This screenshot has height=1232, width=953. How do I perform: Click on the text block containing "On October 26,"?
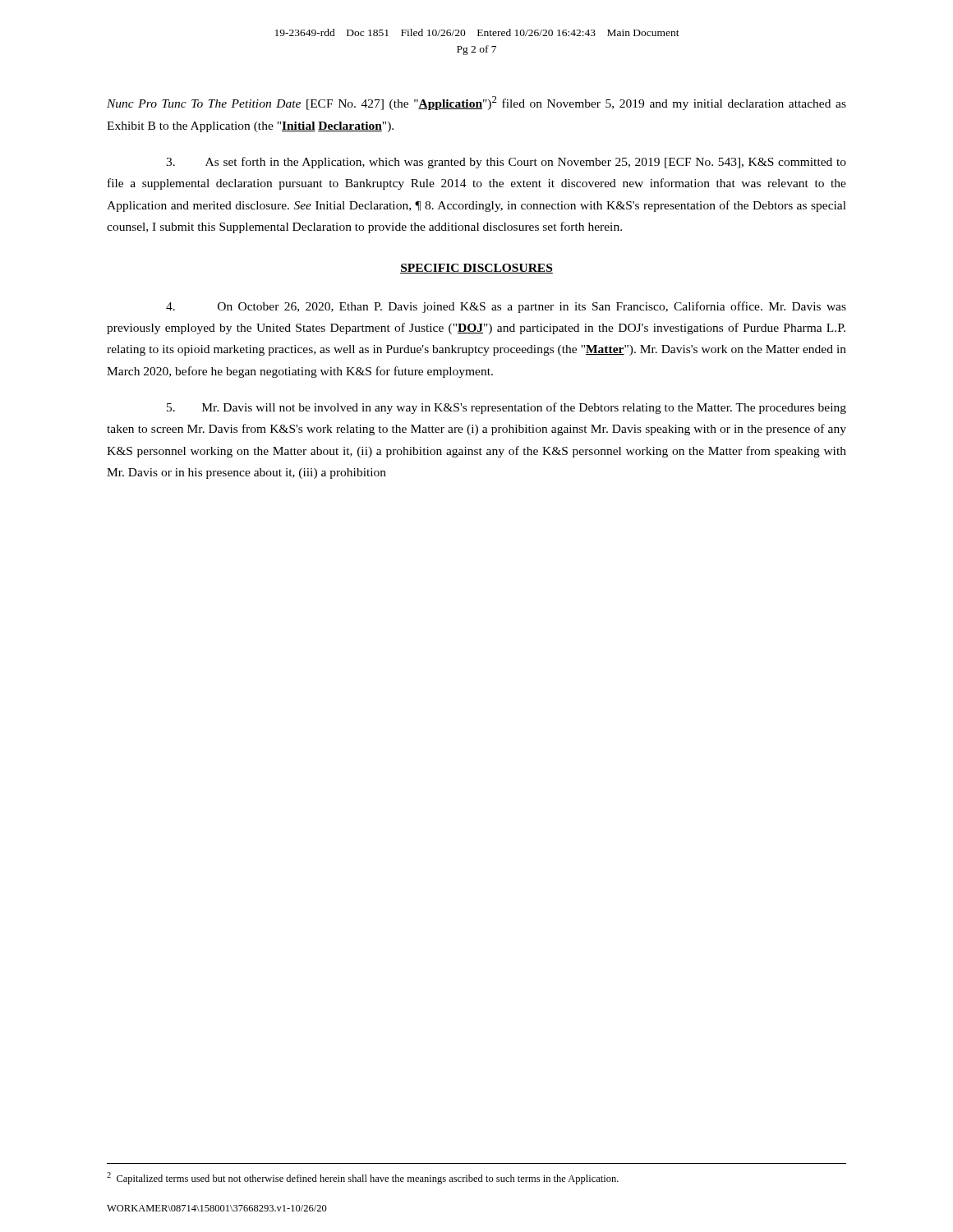coord(476,338)
